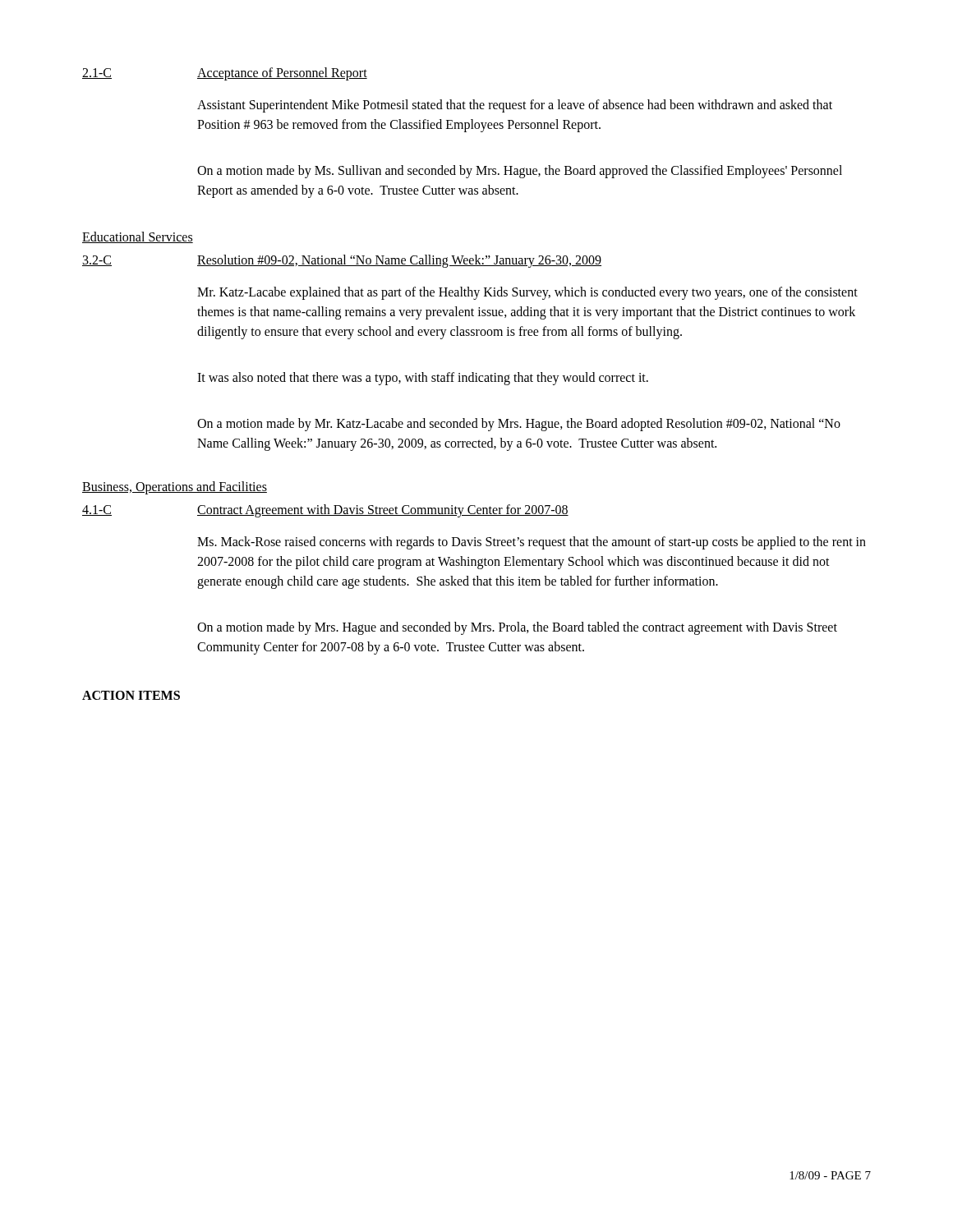Point to the element starting "On a motion made by Mr. Katz-Lacabe"
Screen dimensions: 1232x953
(x=476, y=439)
